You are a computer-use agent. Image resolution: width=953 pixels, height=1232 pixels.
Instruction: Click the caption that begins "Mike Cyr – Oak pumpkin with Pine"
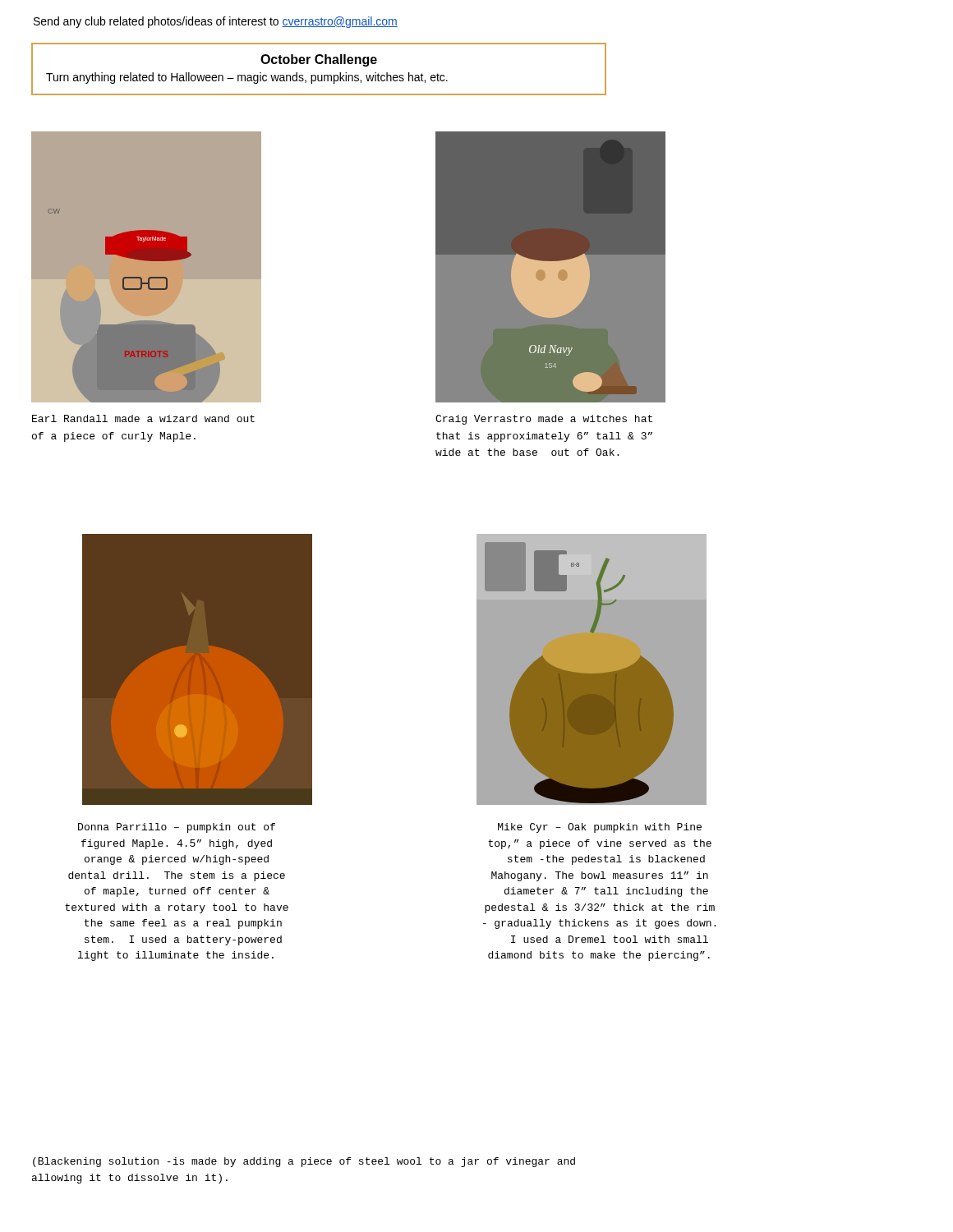(600, 892)
